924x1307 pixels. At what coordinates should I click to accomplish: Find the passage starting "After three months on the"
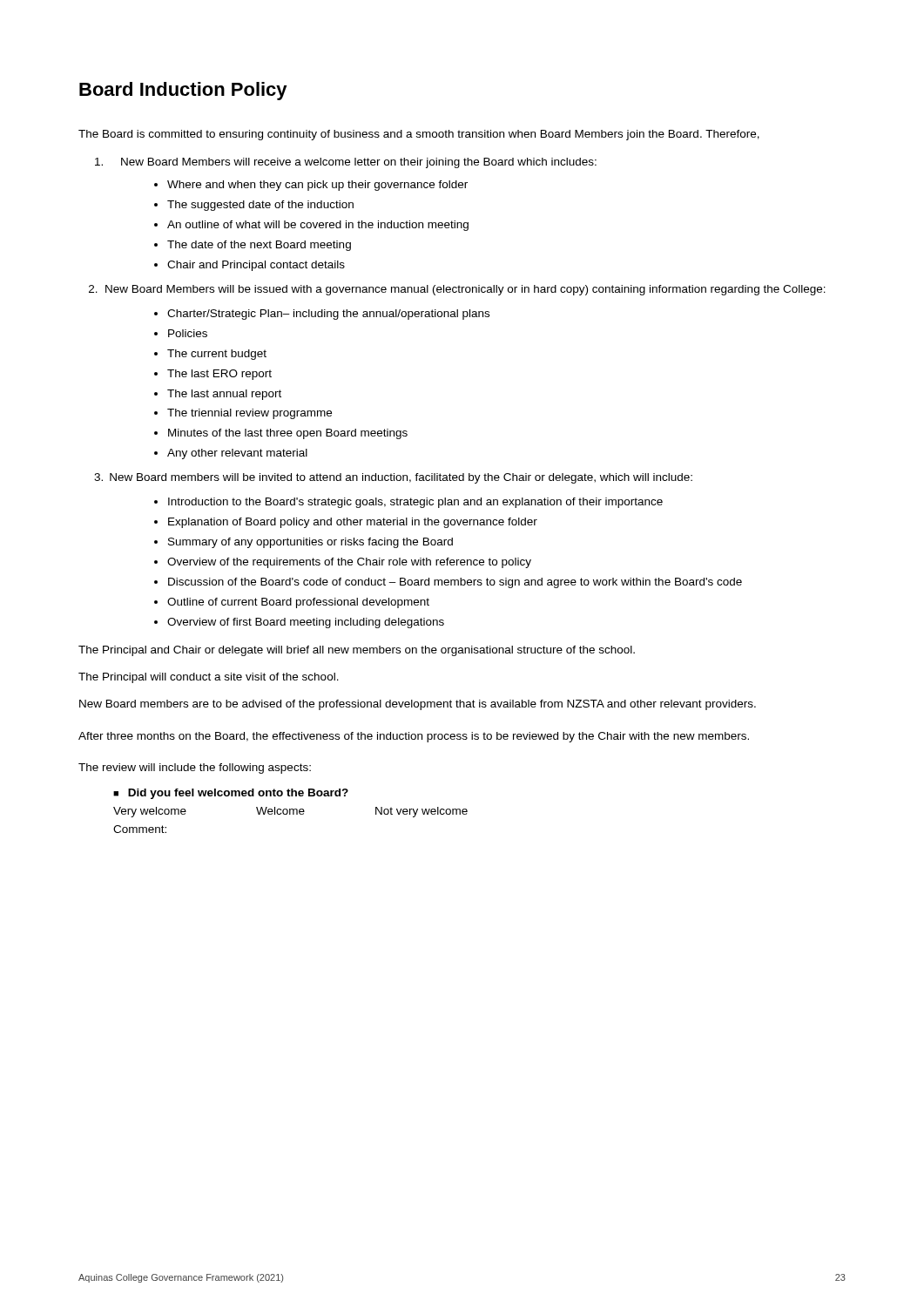pos(414,735)
